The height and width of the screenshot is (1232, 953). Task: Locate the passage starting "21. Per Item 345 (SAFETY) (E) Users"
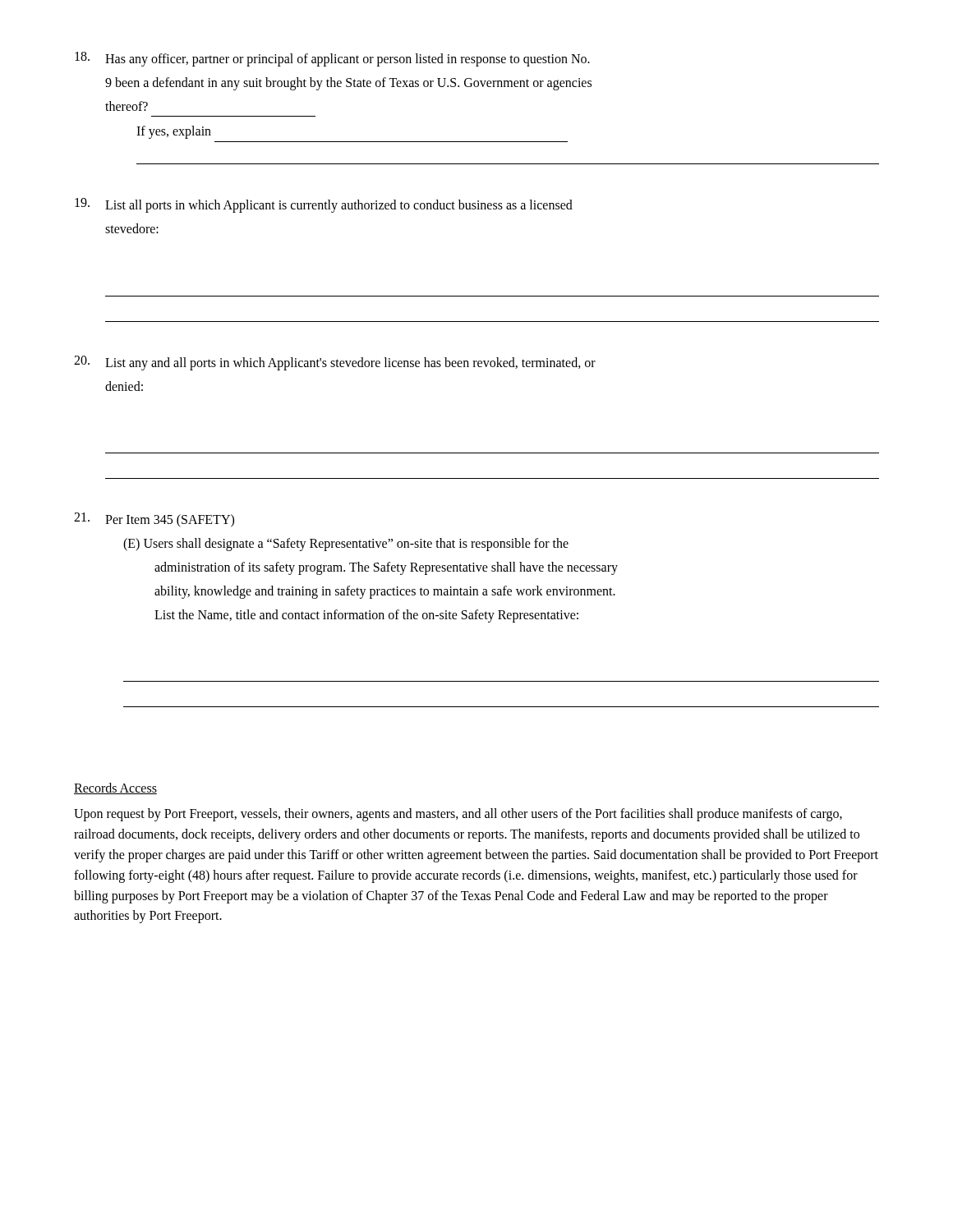476,613
